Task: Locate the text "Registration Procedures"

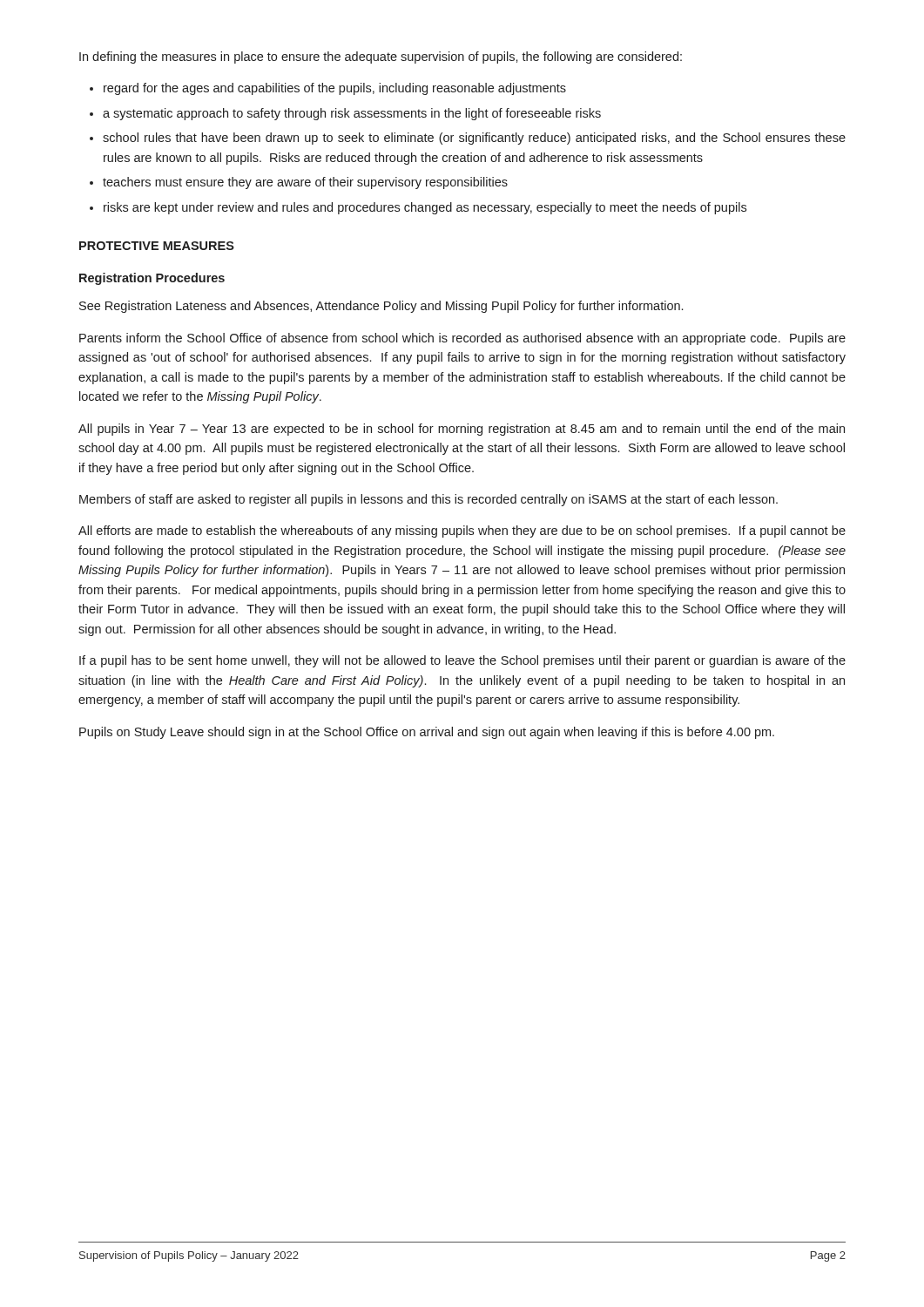Action: pos(152,279)
